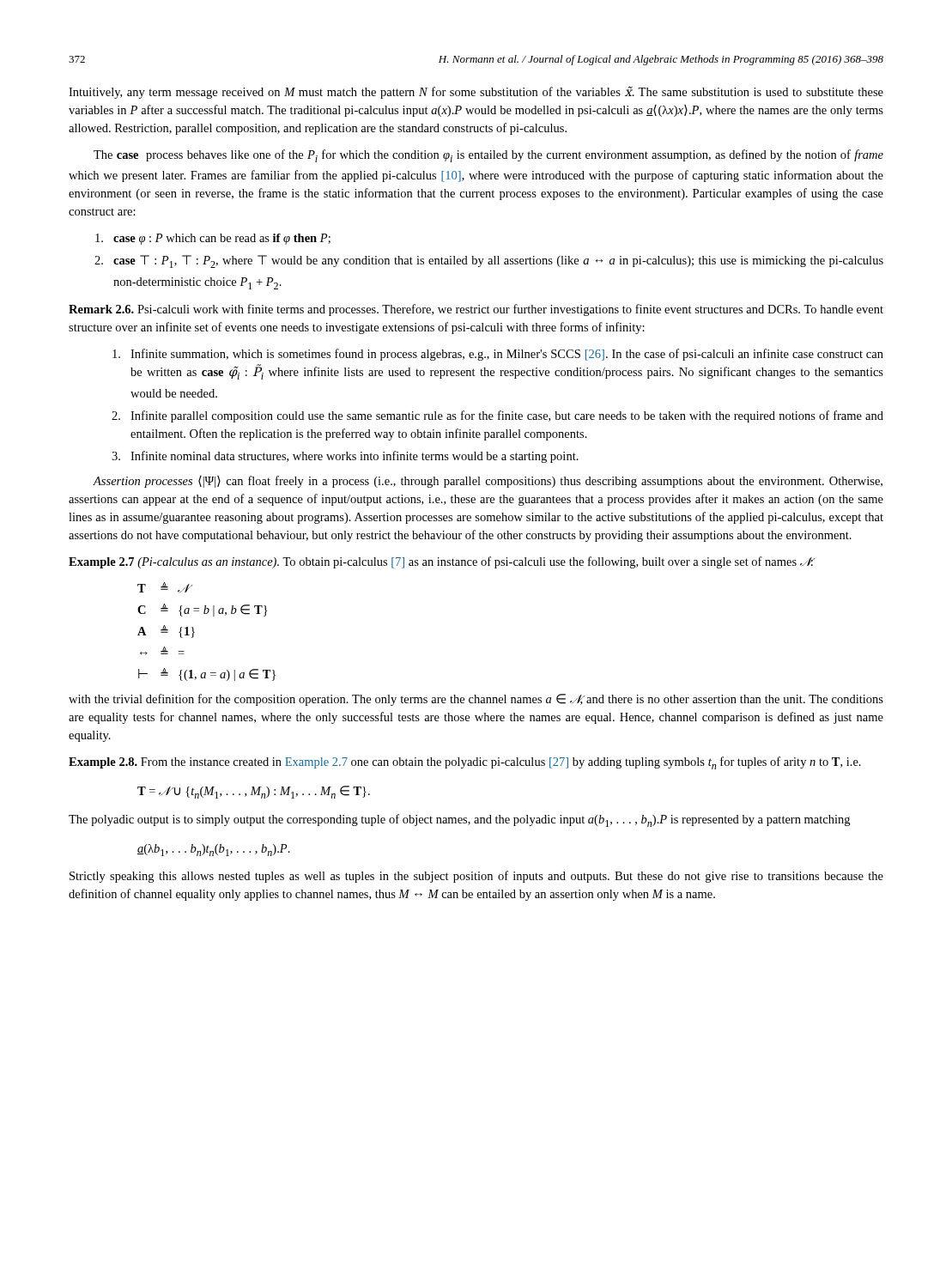Locate the block of text that opens with "Example 2.8. From the instance created in"

(x=476, y=763)
